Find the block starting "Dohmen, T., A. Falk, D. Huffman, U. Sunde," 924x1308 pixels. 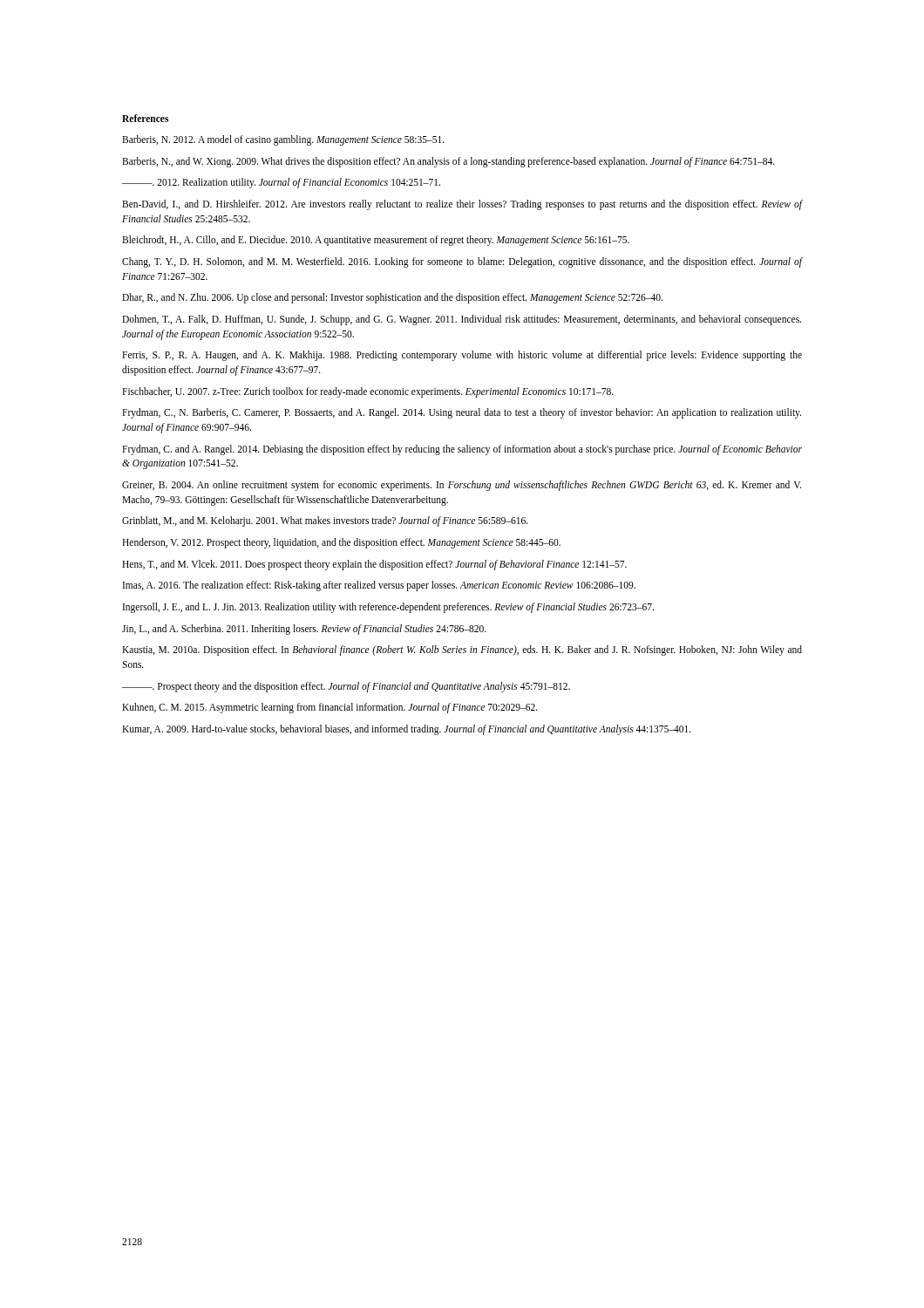[x=462, y=326]
